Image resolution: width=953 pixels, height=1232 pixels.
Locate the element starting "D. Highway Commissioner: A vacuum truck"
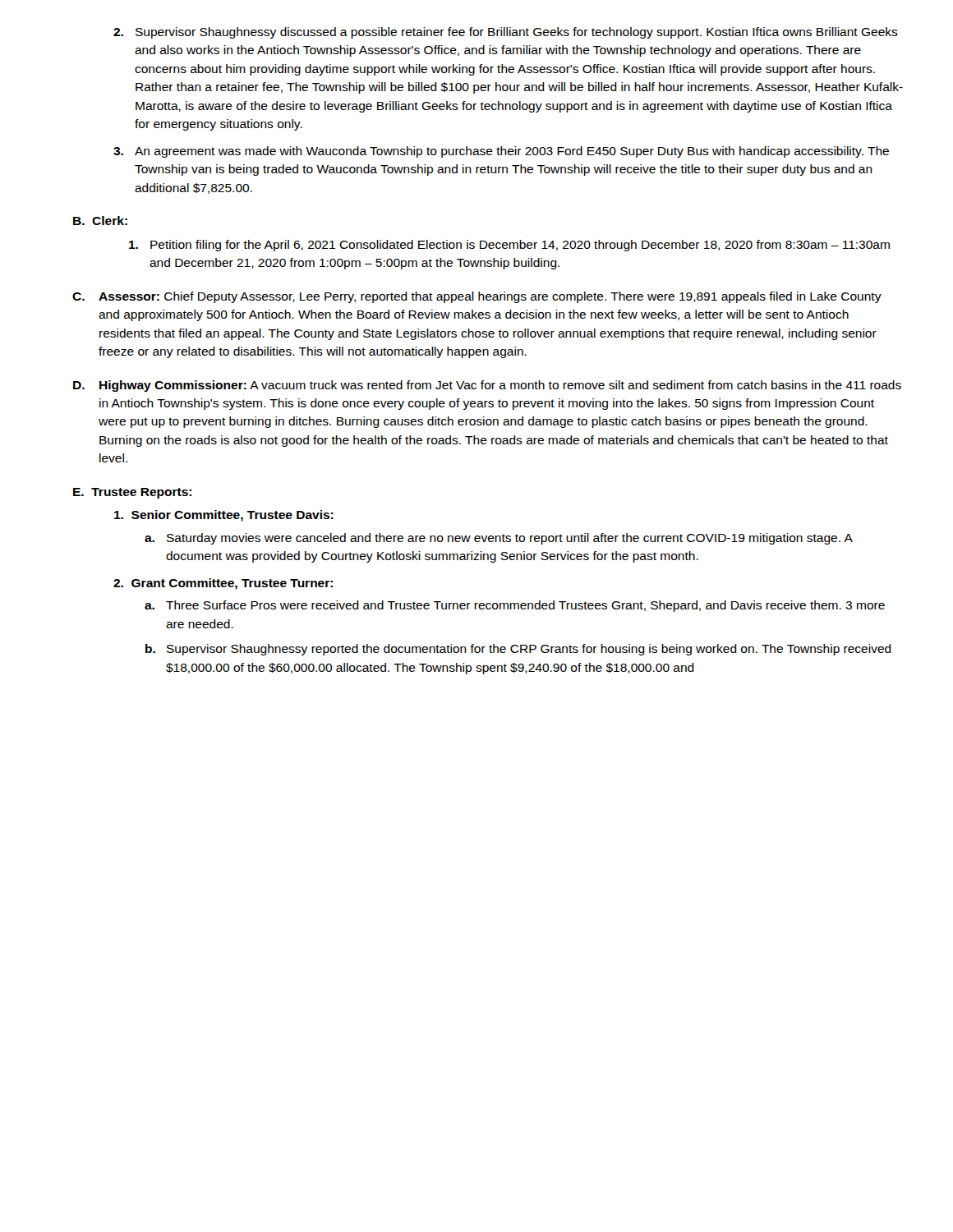click(x=488, y=422)
